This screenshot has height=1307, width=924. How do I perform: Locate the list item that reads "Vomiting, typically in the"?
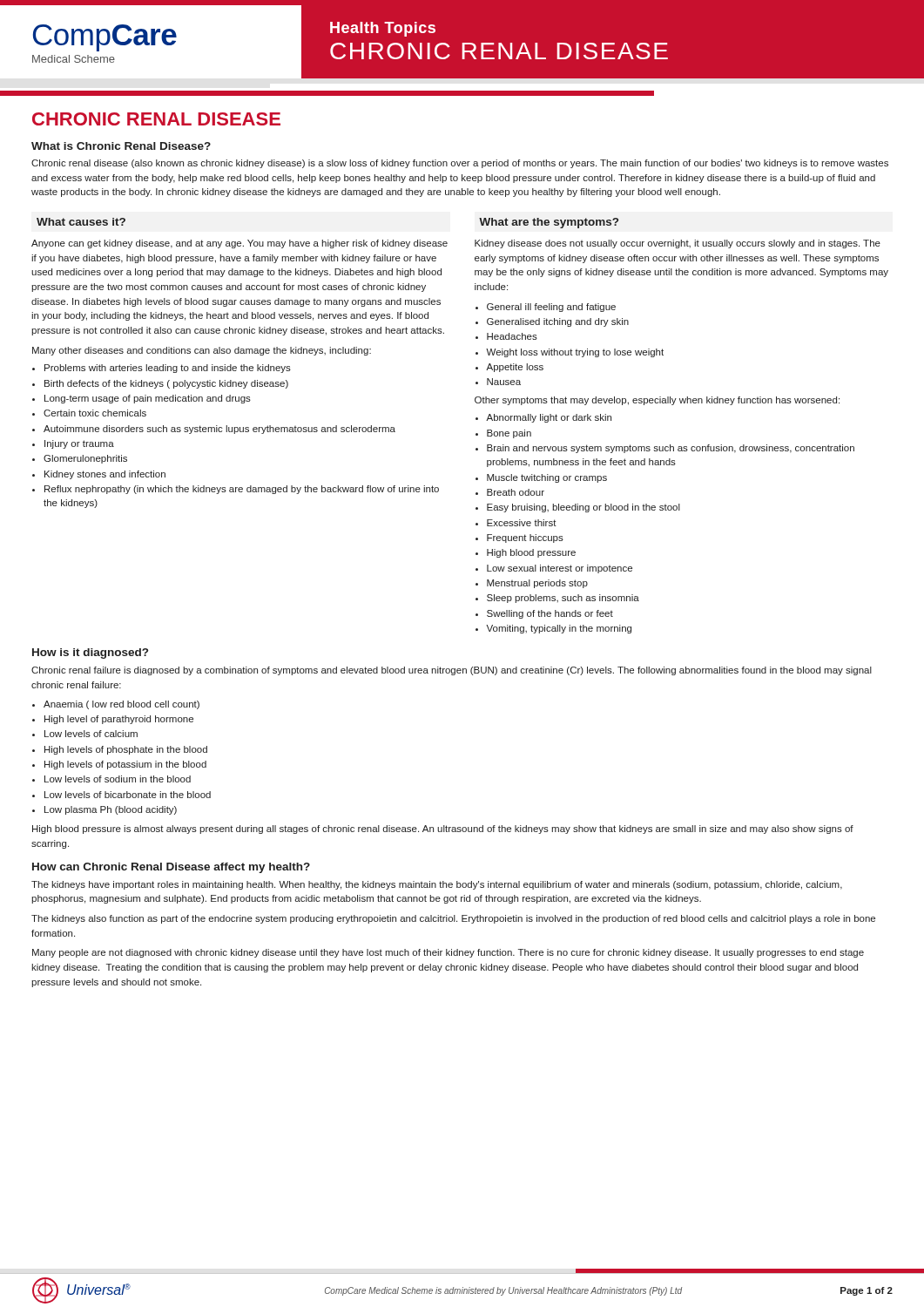[559, 628]
